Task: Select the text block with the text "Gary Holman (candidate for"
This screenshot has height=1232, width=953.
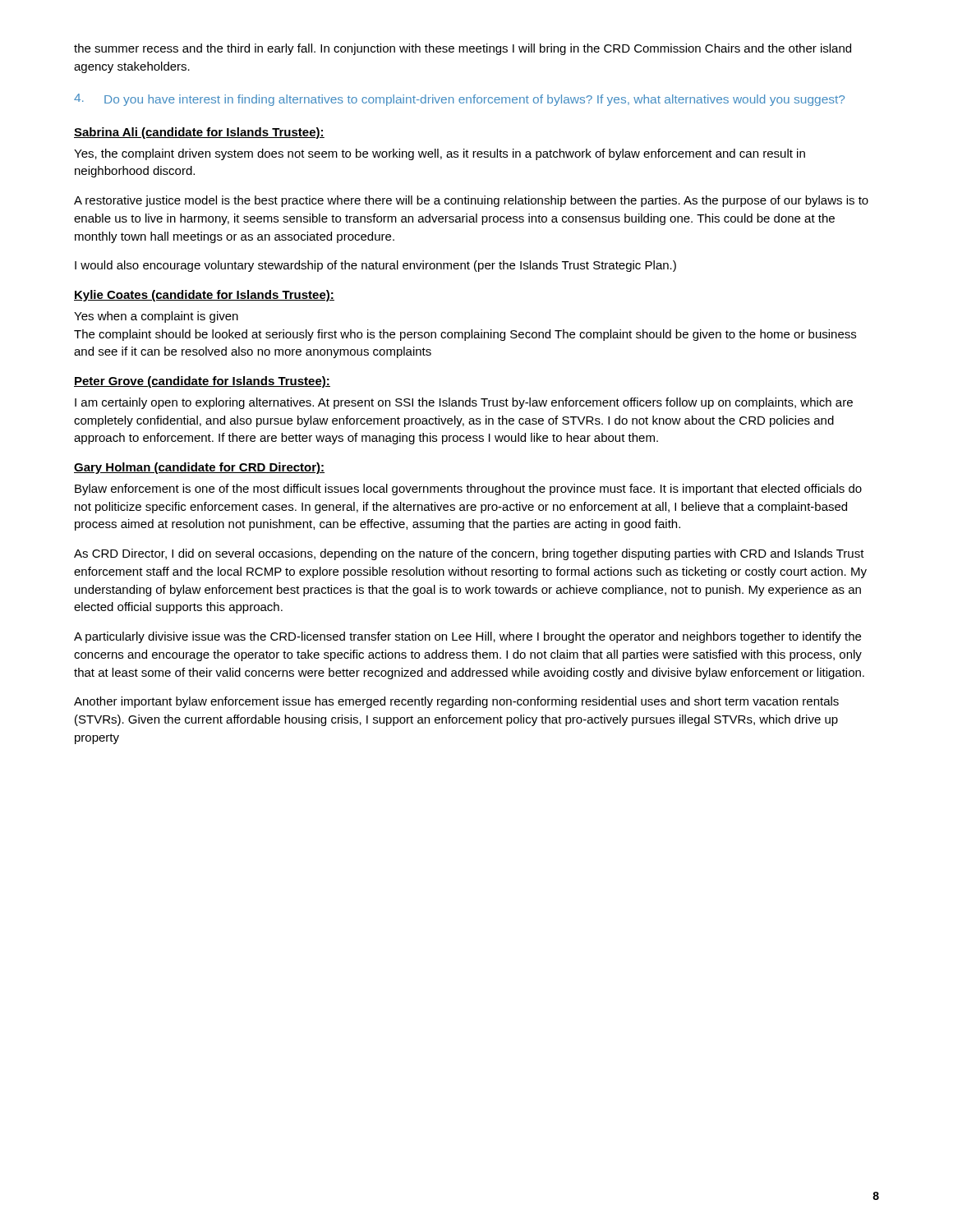Action: coord(199,467)
